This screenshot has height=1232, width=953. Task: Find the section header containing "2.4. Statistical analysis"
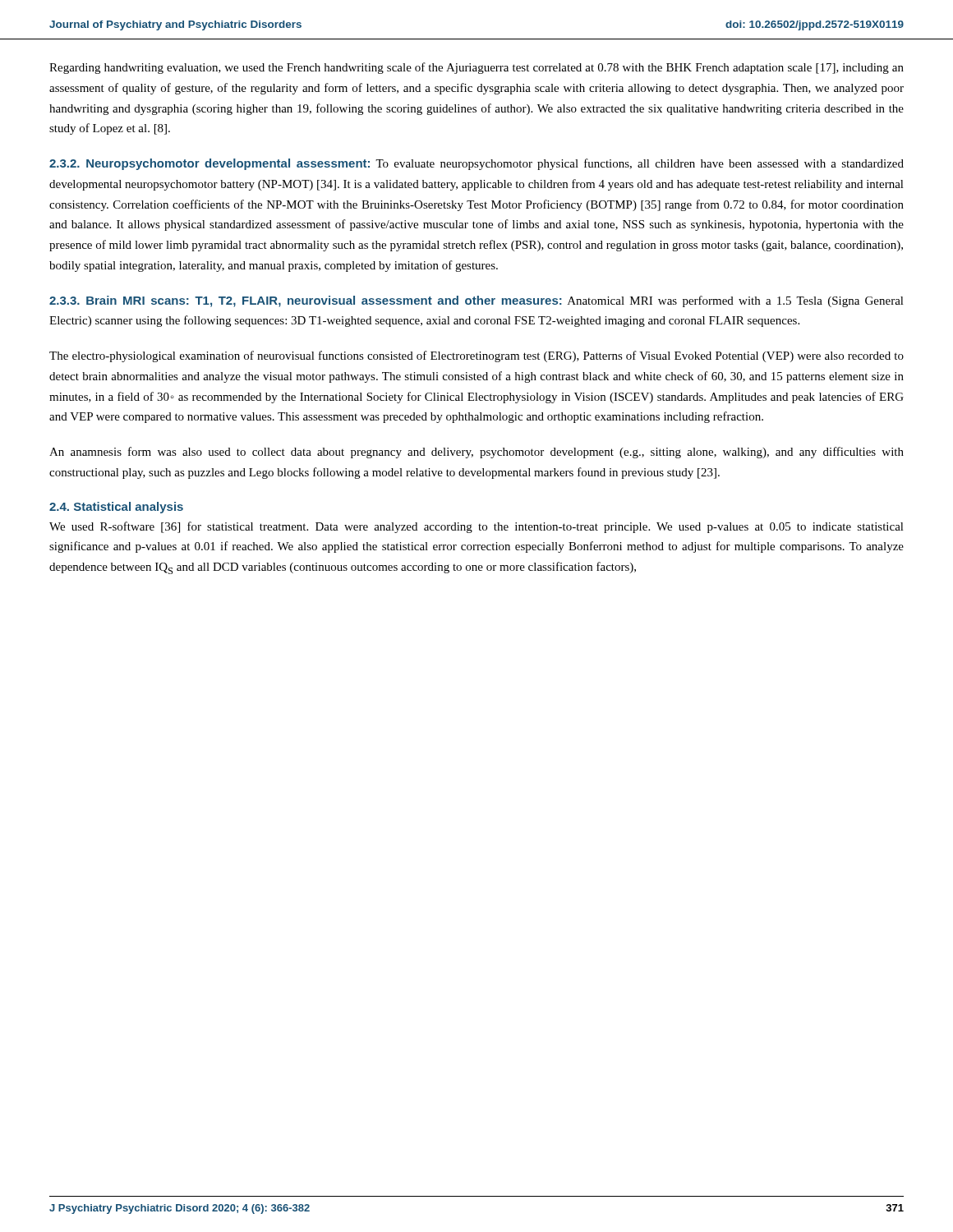pyautogui.click(x=116, y=506)
